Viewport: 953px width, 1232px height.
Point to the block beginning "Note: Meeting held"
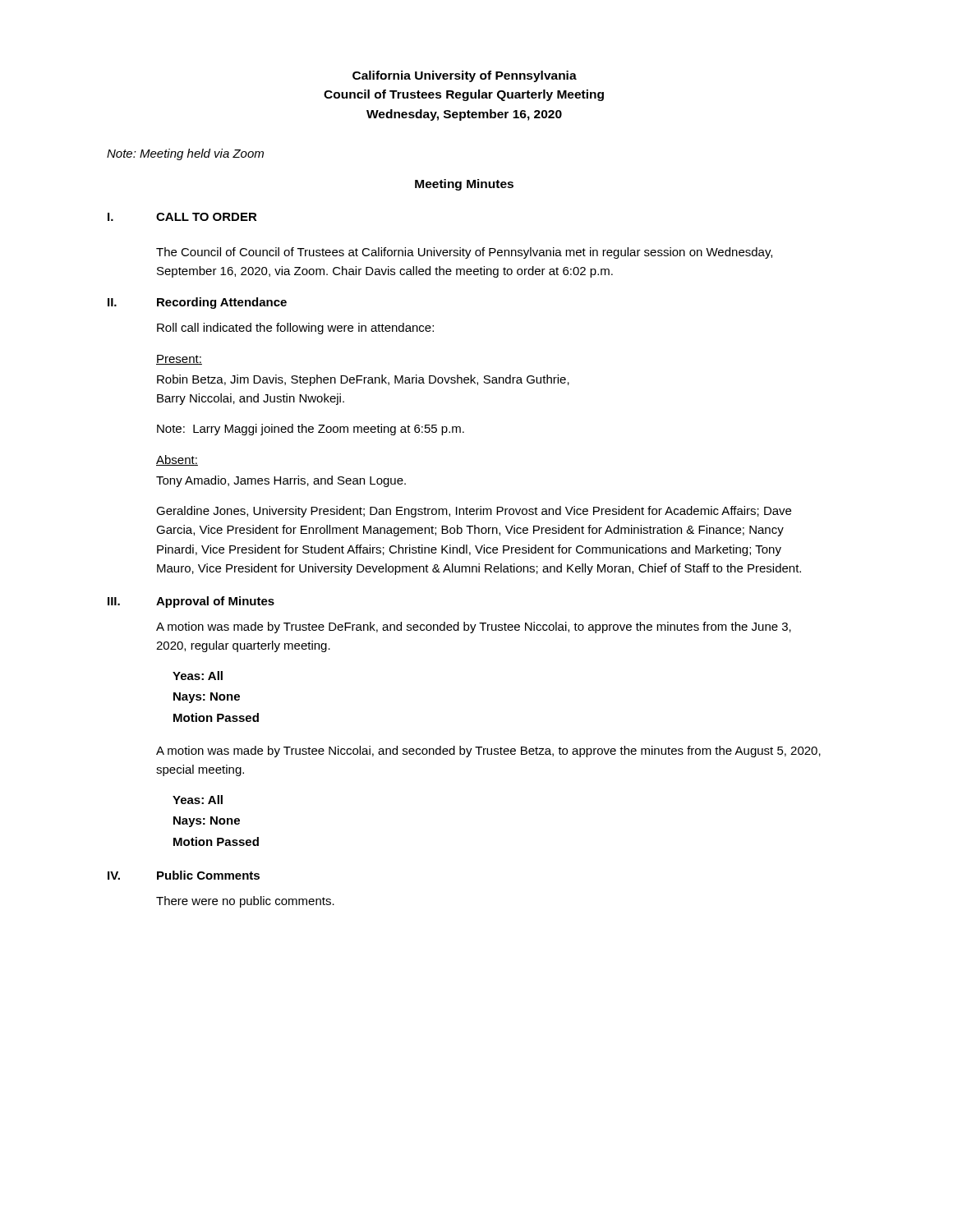pyautogui.click(x=186, y=153)
